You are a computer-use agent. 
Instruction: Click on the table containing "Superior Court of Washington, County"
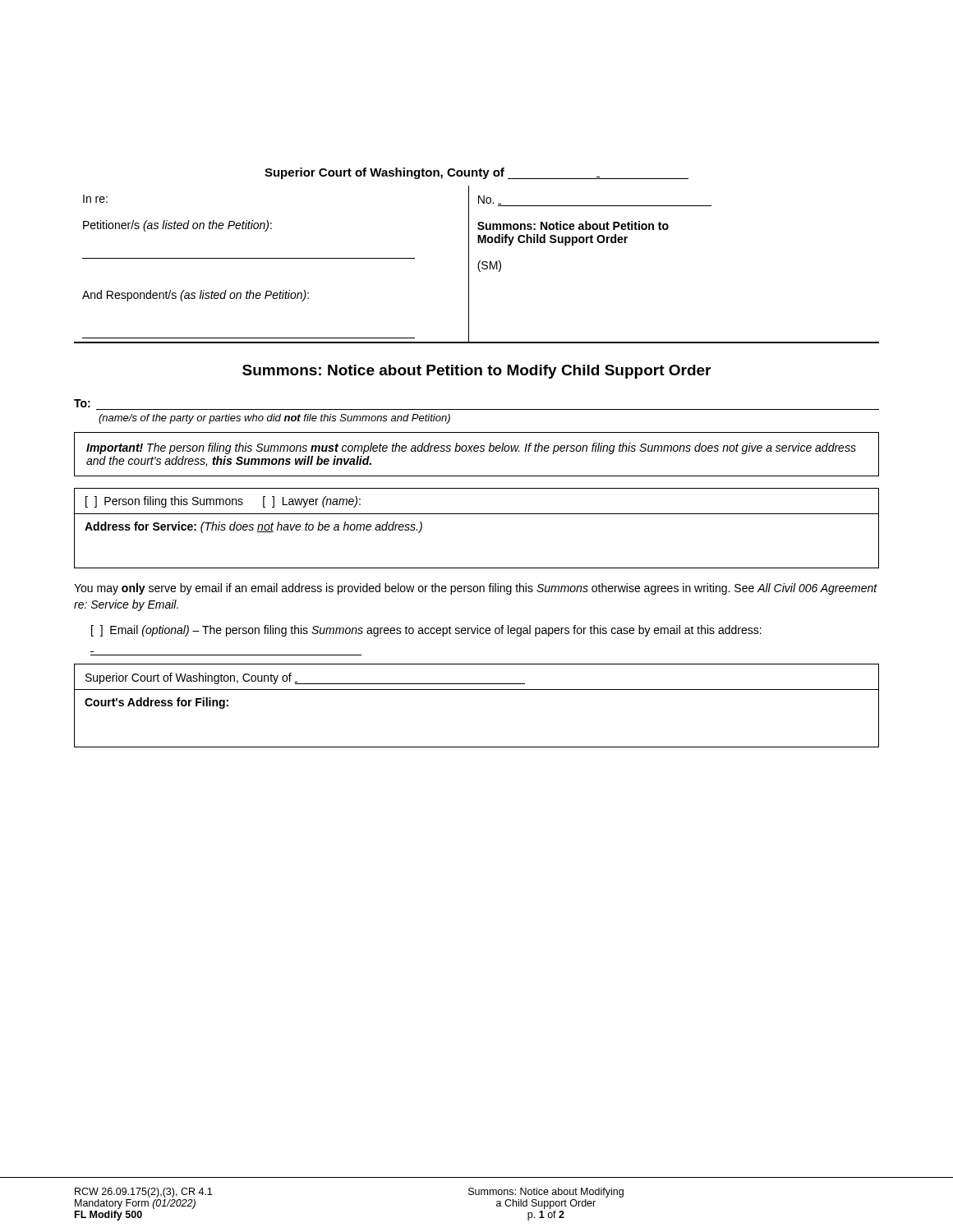tap(476, 706)
